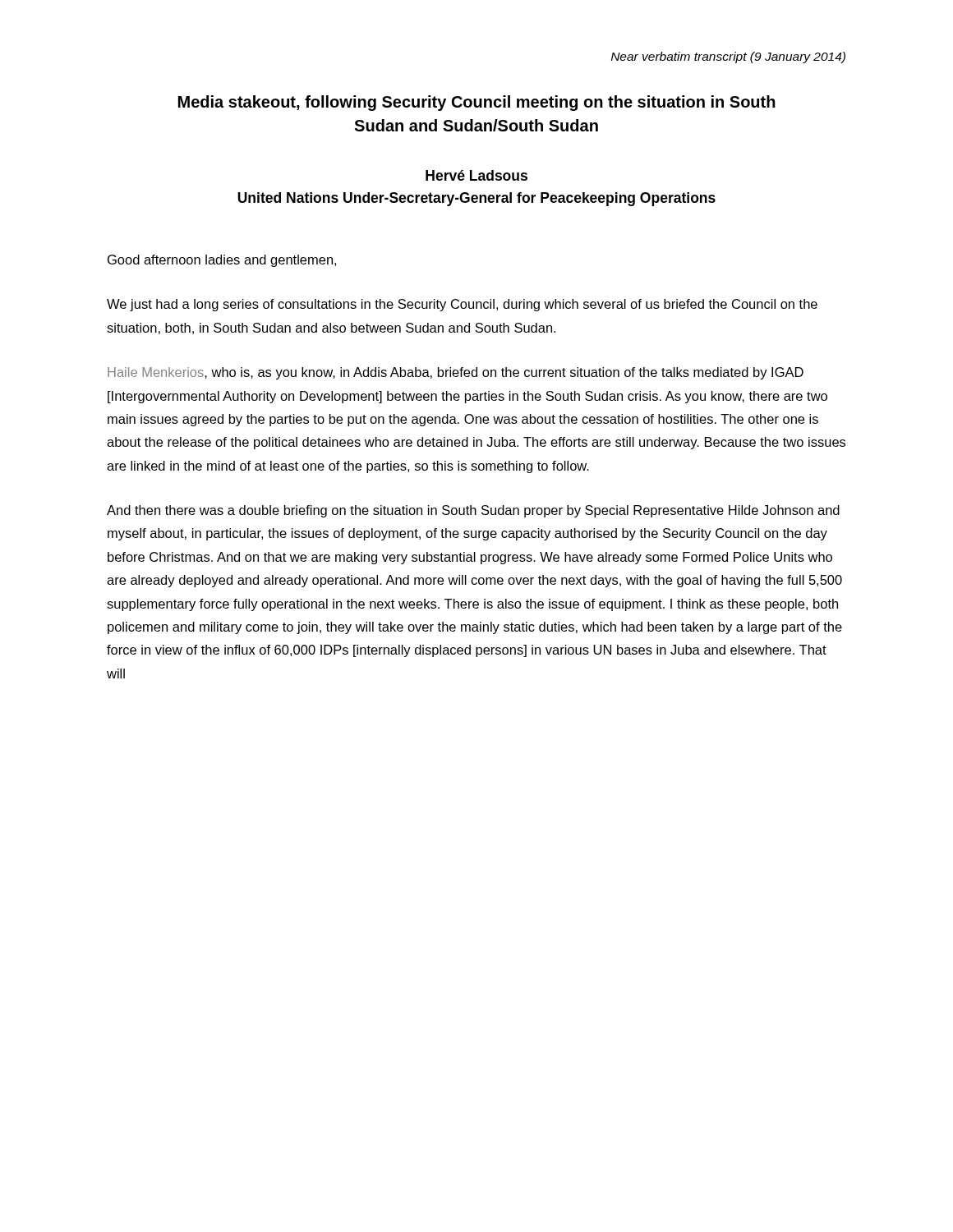The width and height of the screenshot is (953, 1232).
Task: Locate the passage starting "Good afternoon ladies"
Action: pos(222,260)
